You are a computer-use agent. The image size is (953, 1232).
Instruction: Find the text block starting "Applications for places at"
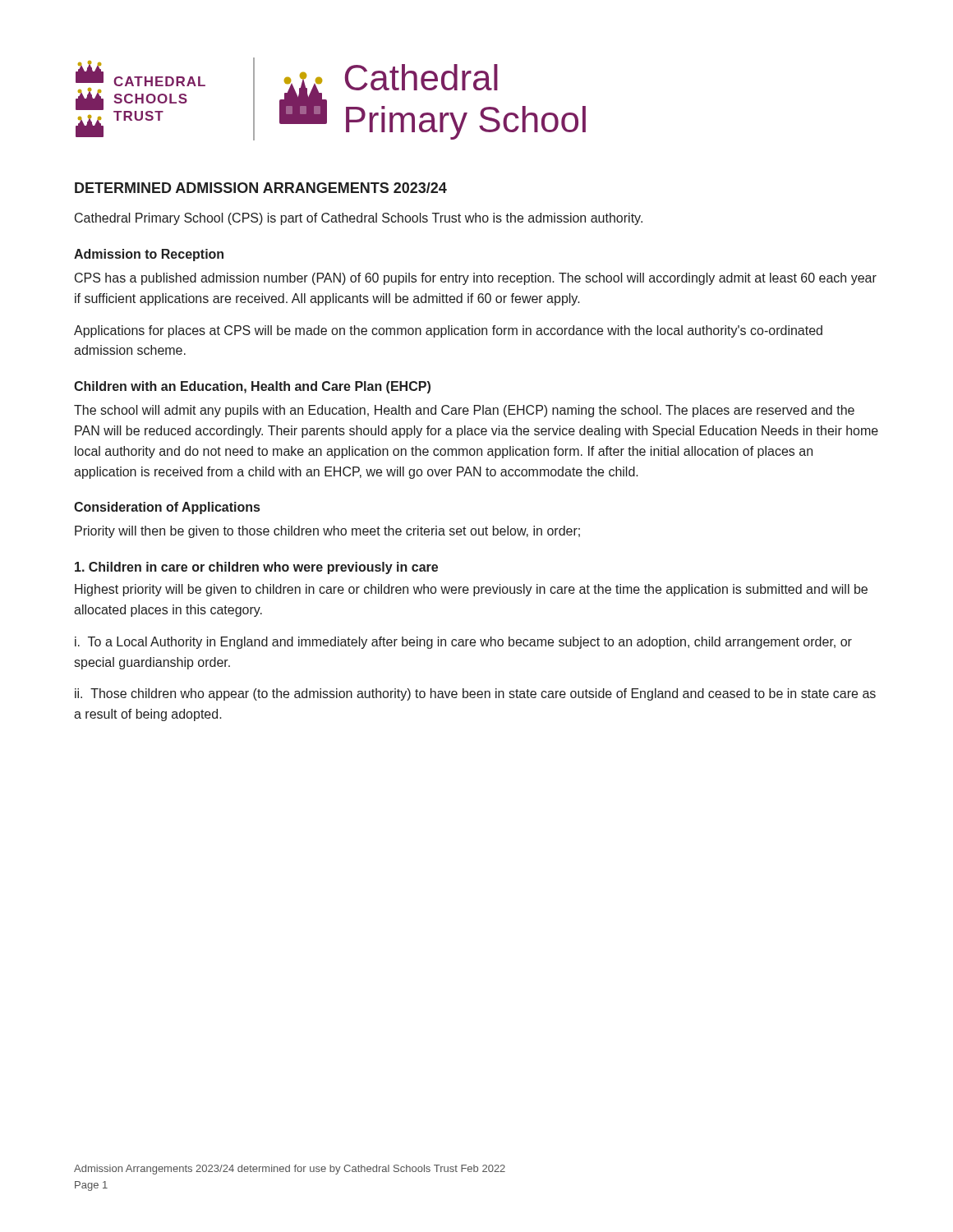[x=449, y=340]
